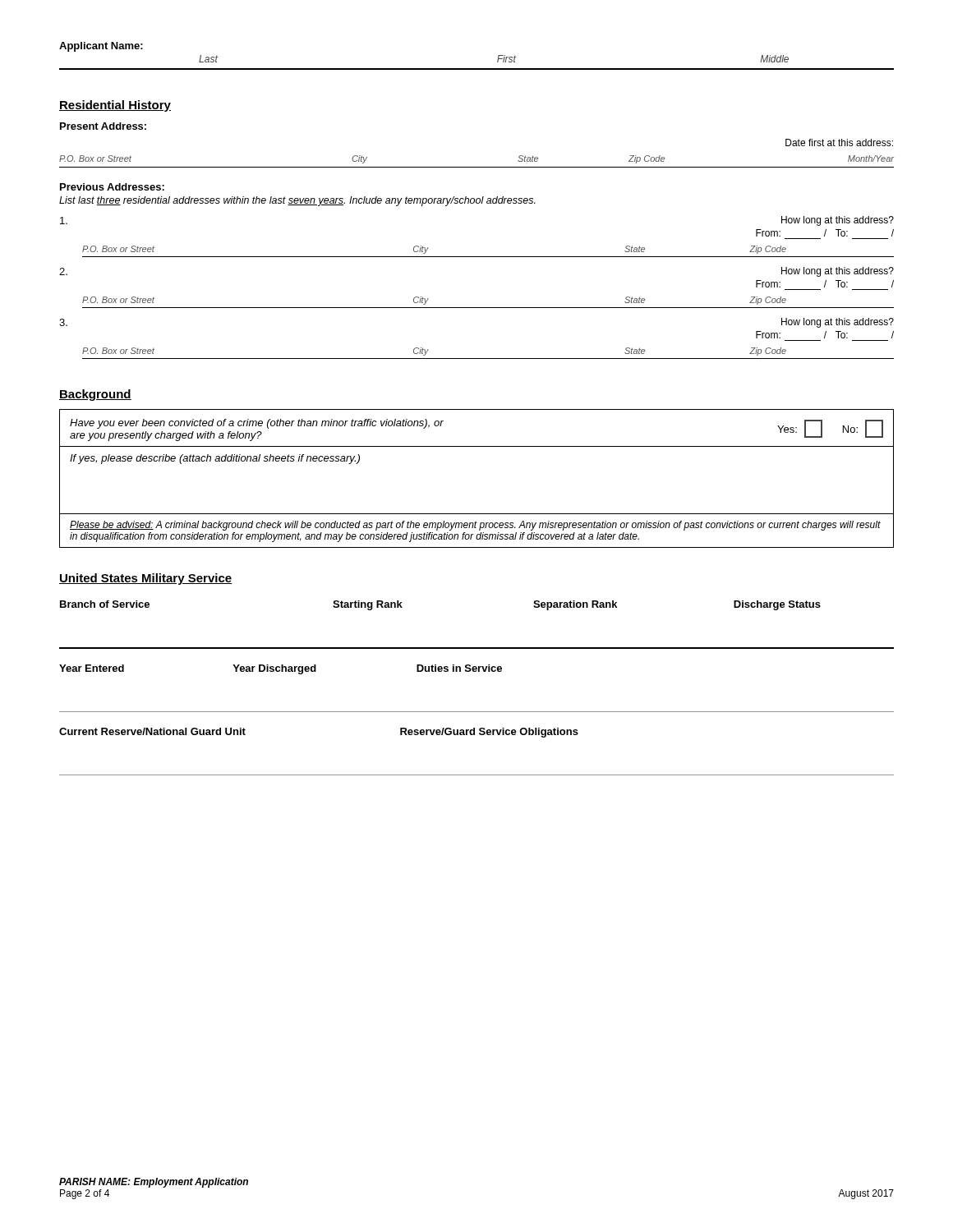Viewport: 953px width, 1232px height.
Task: Point to "Date first at this address:"
Action: pyautogui.click(x=839, y=143)
